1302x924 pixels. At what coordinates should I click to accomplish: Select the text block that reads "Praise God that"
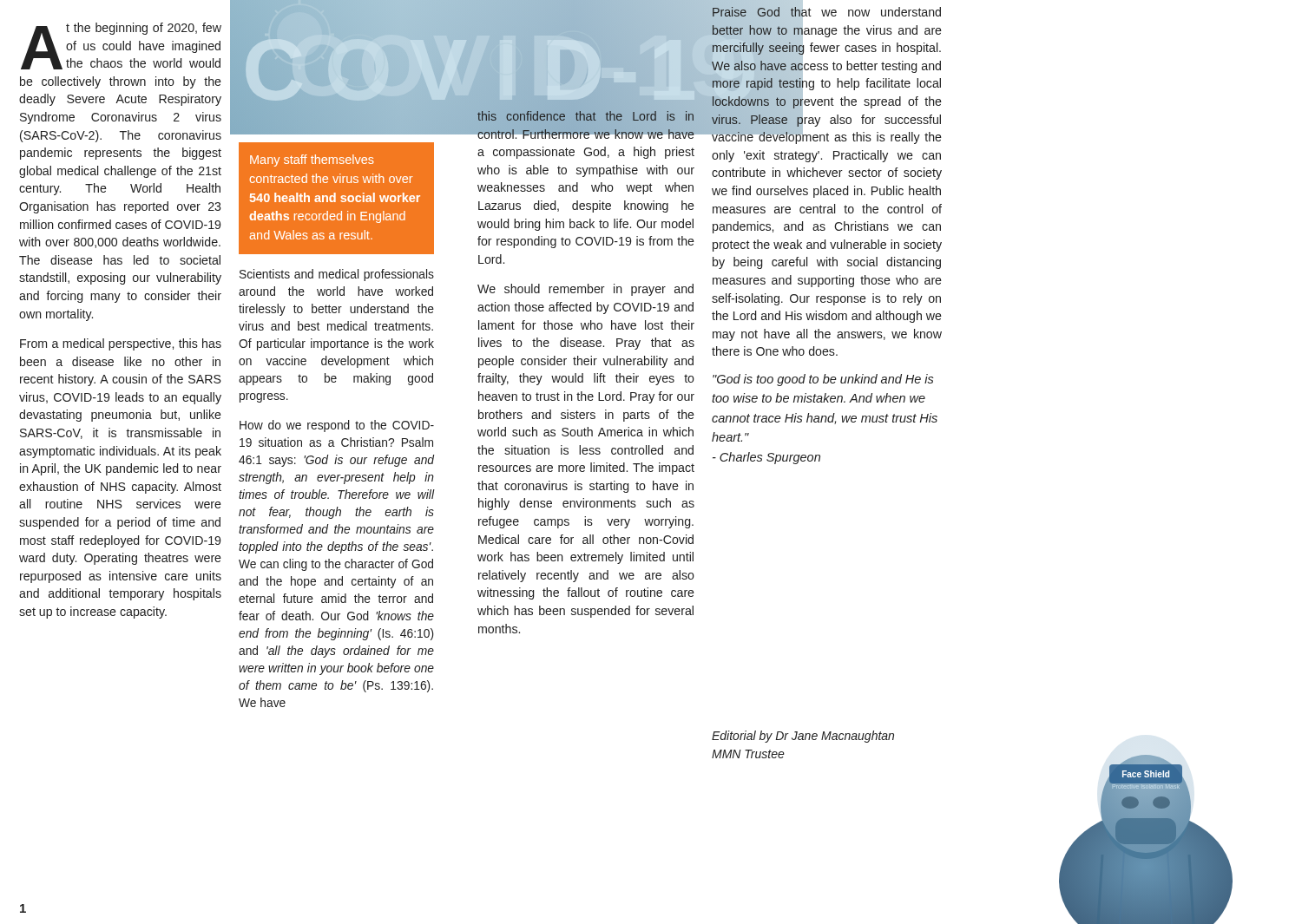tap(827, 182)
